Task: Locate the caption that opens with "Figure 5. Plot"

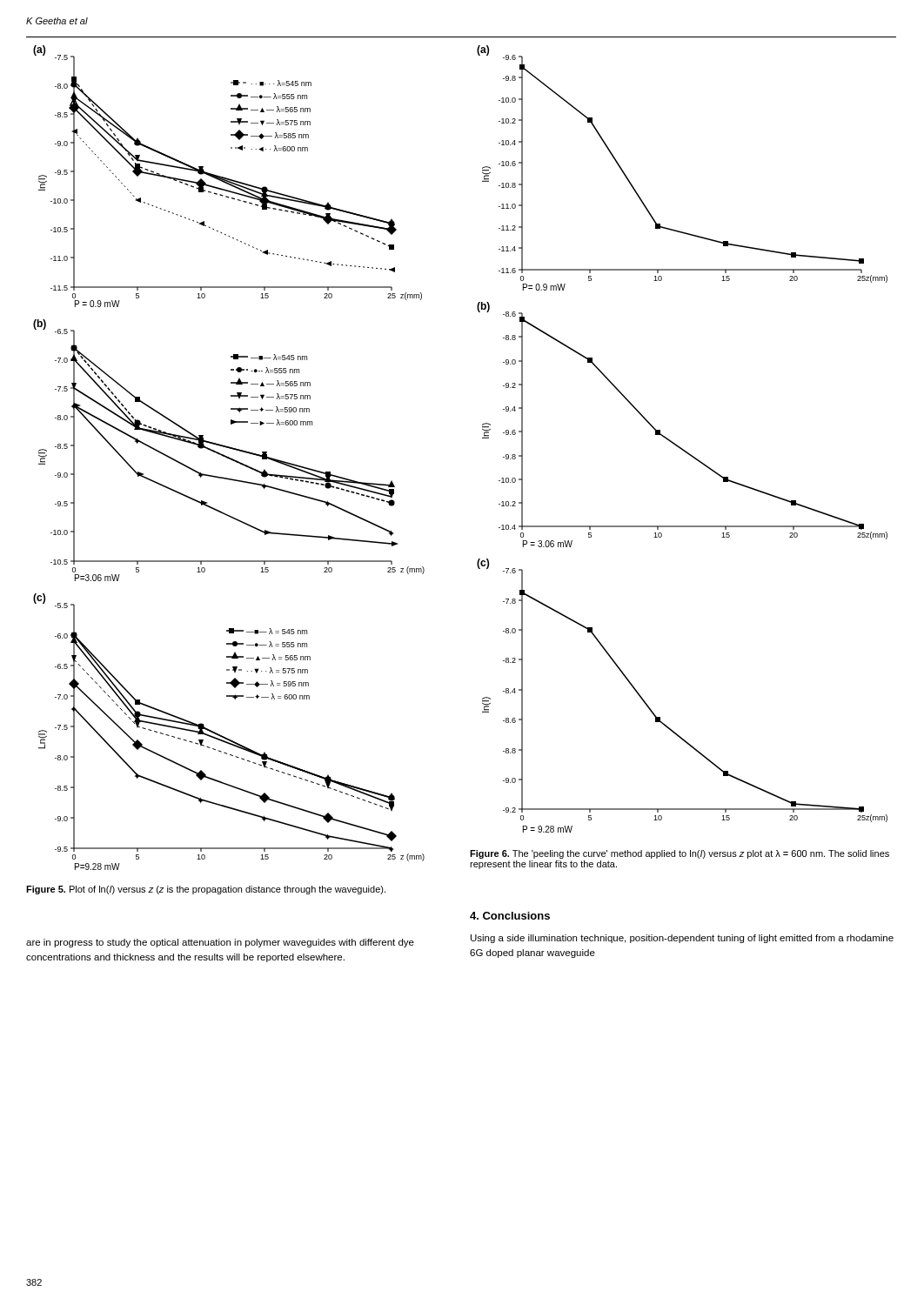Action: click(x=206, y=889)
